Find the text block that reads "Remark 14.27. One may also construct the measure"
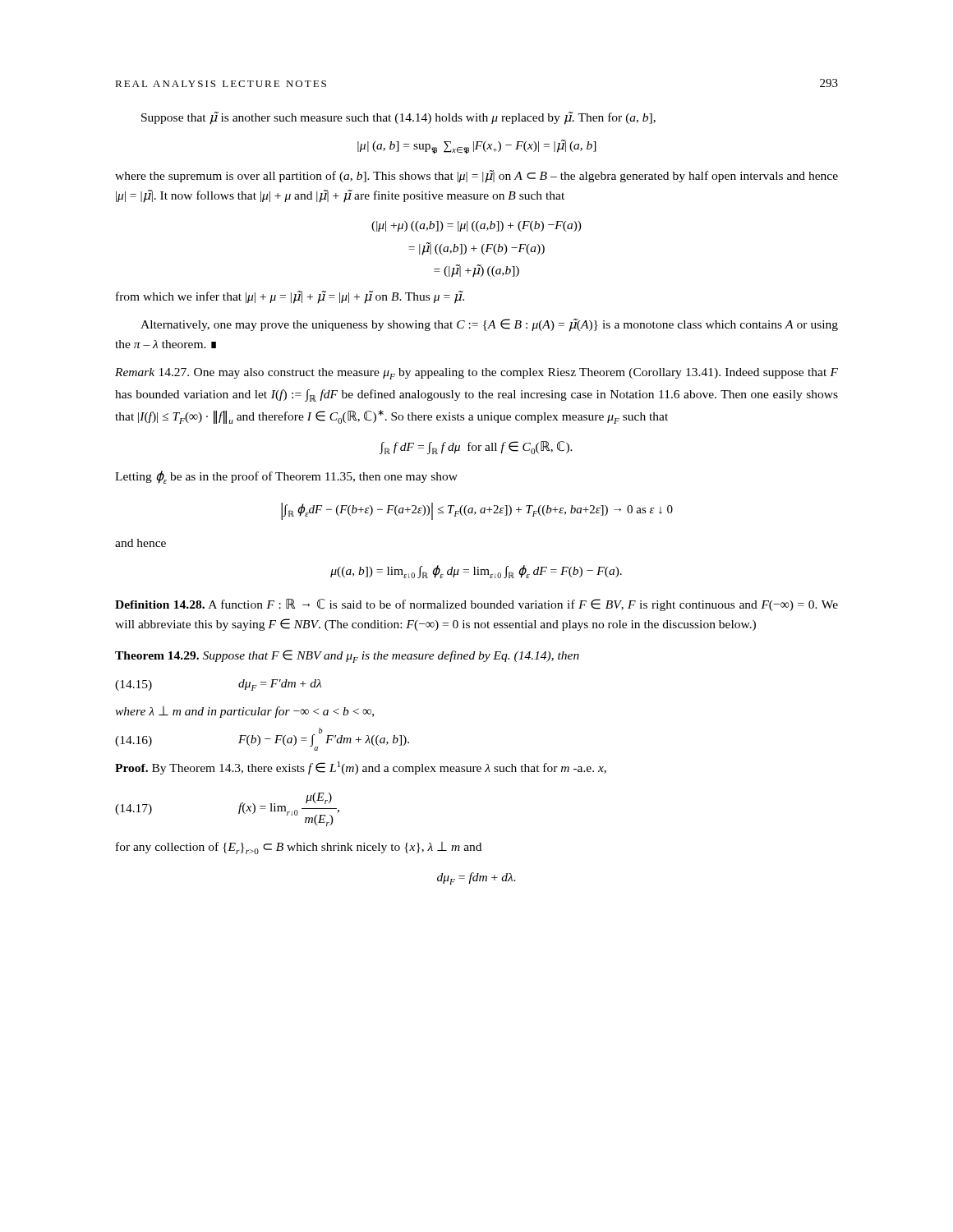This screenshot has width=953, height=1232. [x=476, y=395]
